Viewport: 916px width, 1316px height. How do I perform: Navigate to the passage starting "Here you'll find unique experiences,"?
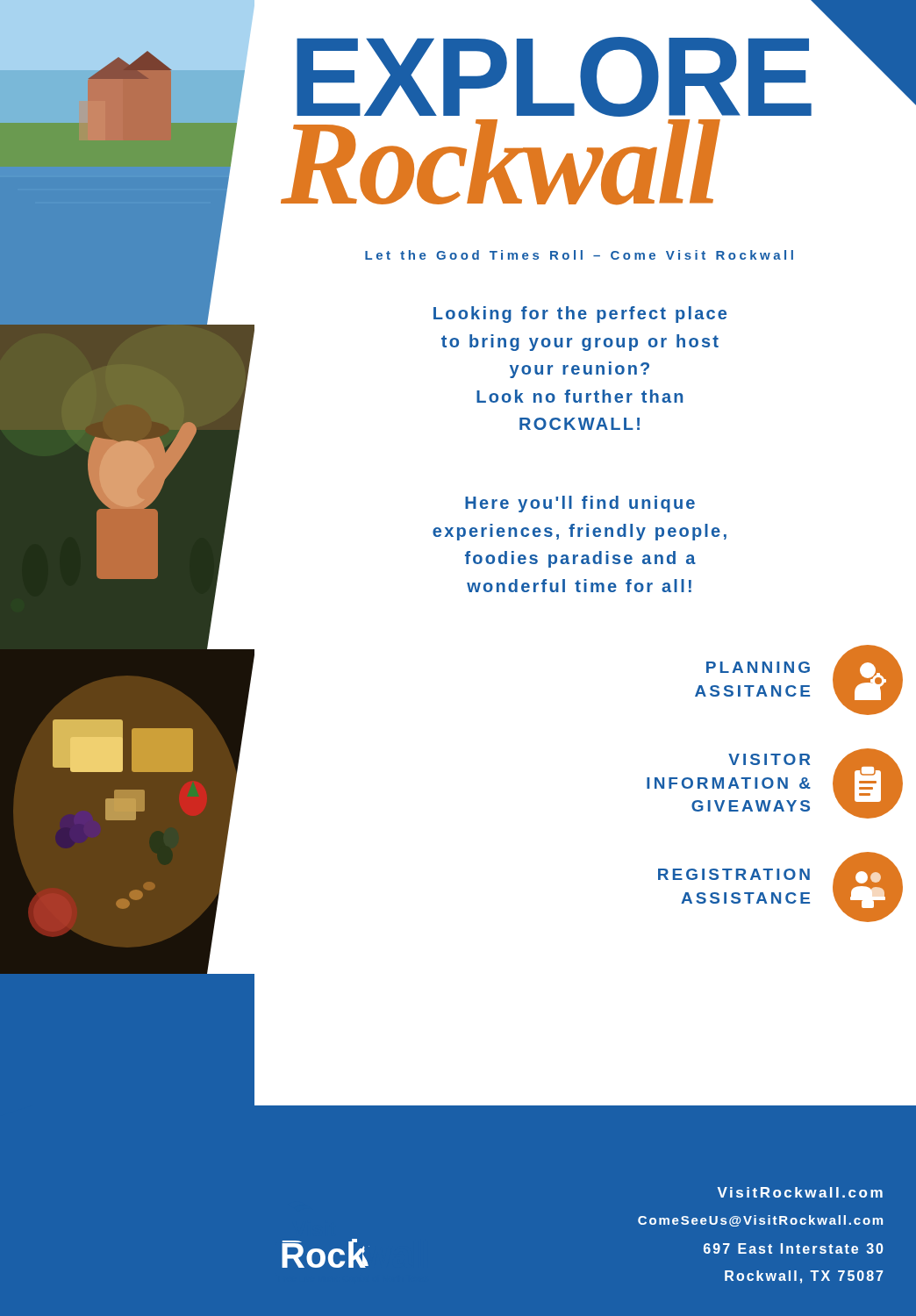click(581, 544)
